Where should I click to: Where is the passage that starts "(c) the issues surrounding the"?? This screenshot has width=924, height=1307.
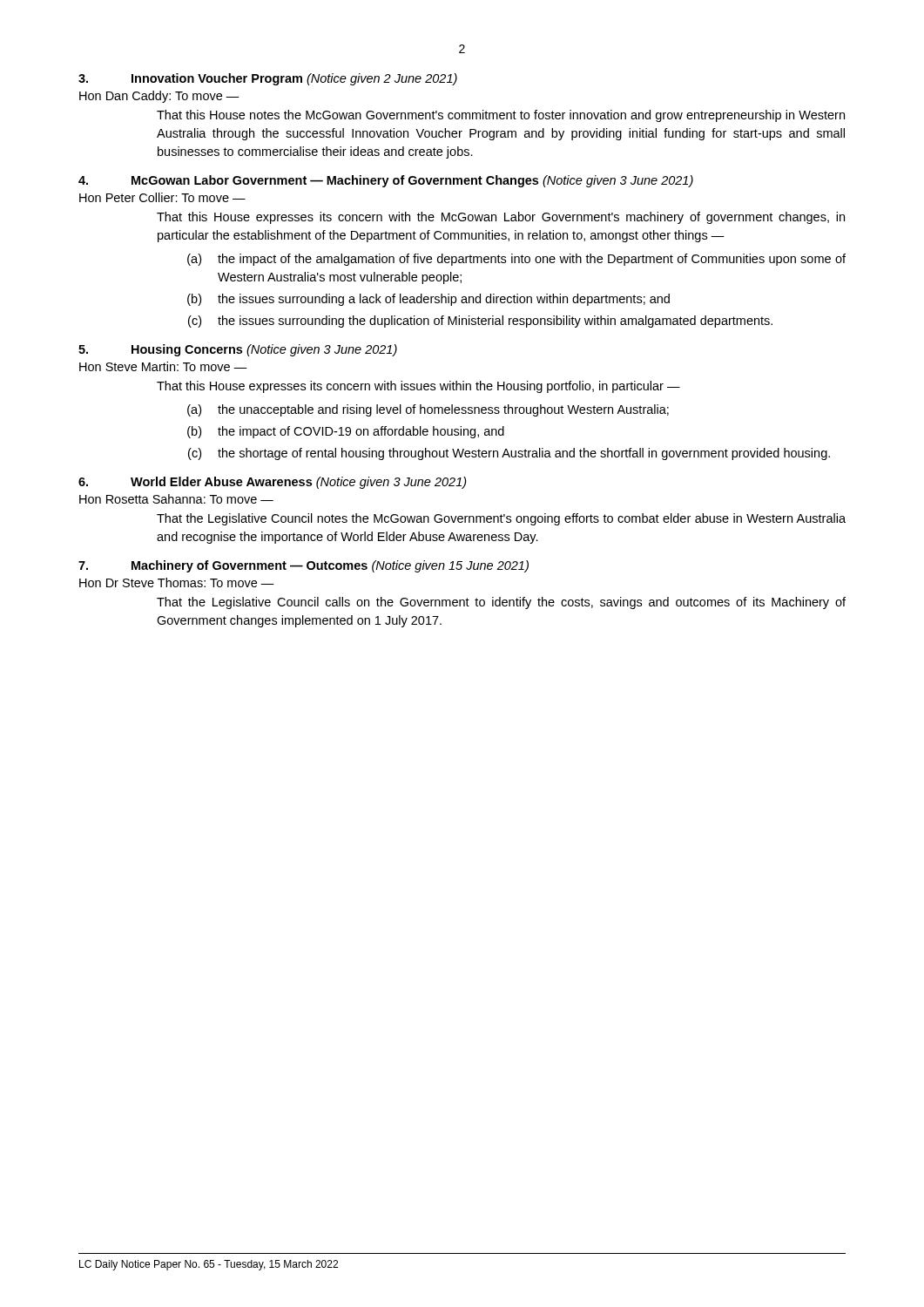click(501, 321)
